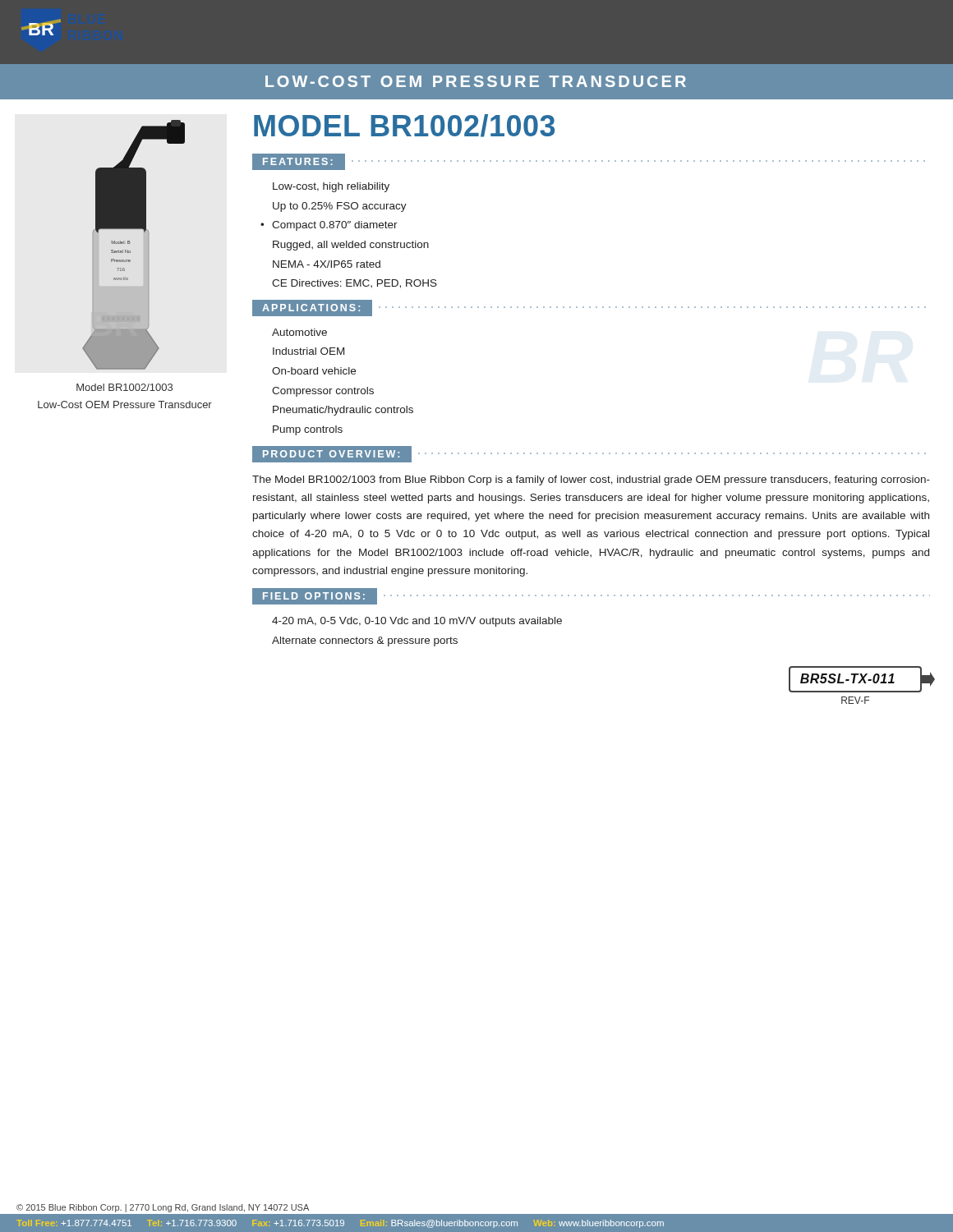Locate the text starting "Pneumatic/hydraulic controls"
Screen dimensions: 1232x953
point(343,410)
